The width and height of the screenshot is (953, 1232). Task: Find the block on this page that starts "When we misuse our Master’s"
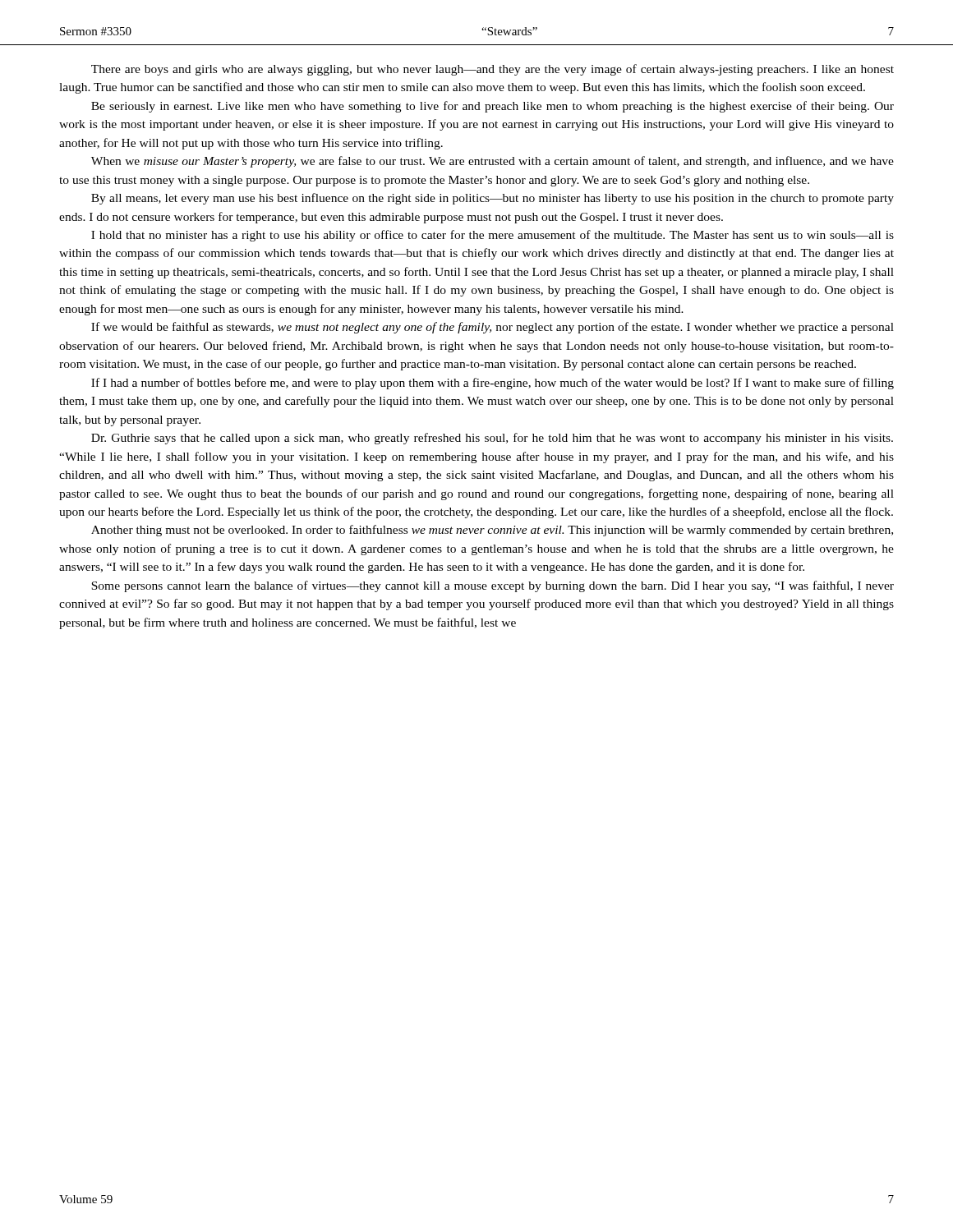click(x=476, y=171)
